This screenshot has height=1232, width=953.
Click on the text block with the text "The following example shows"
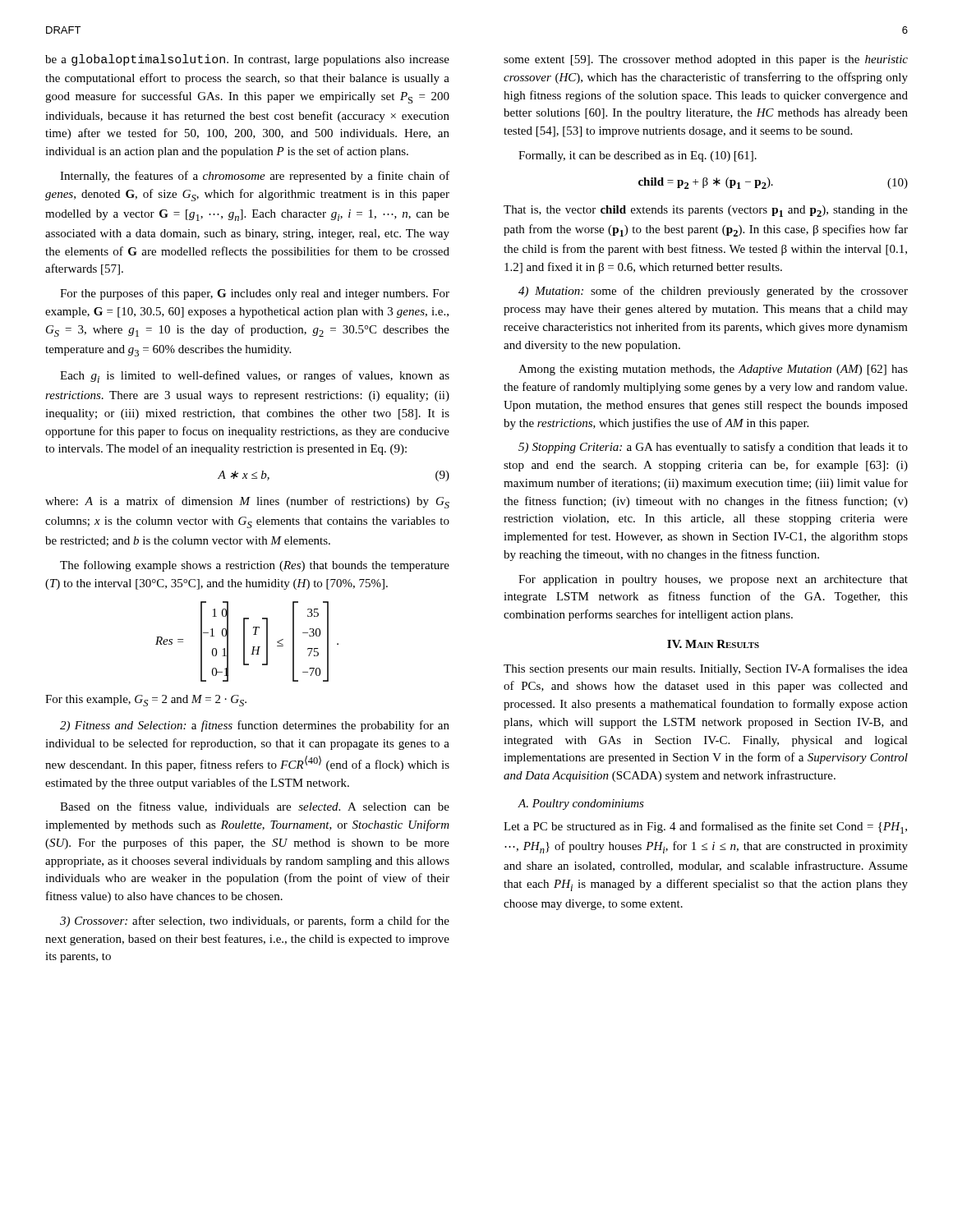tap(247, 574)
